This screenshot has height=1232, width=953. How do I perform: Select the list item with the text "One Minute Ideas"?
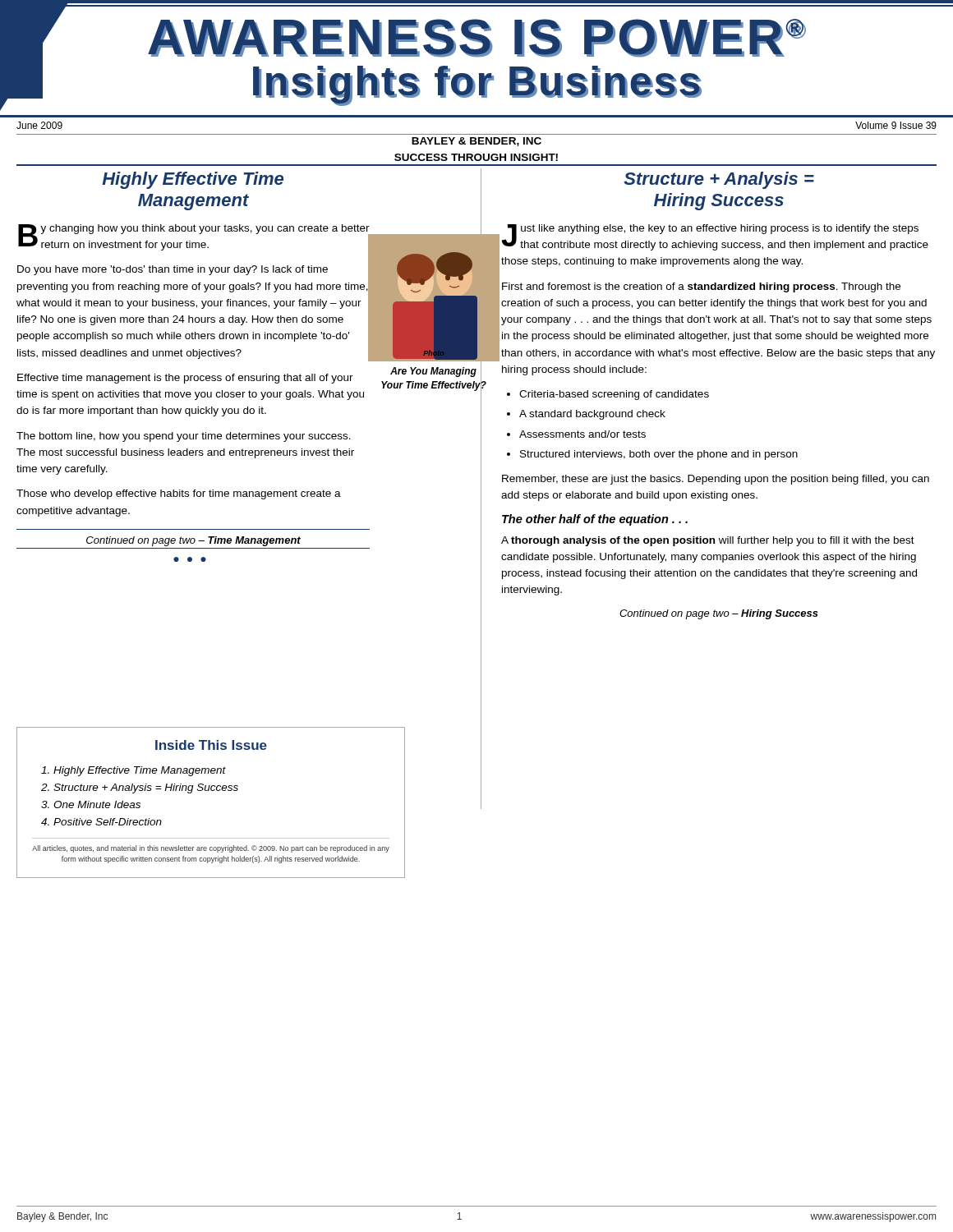coord(97,804)
